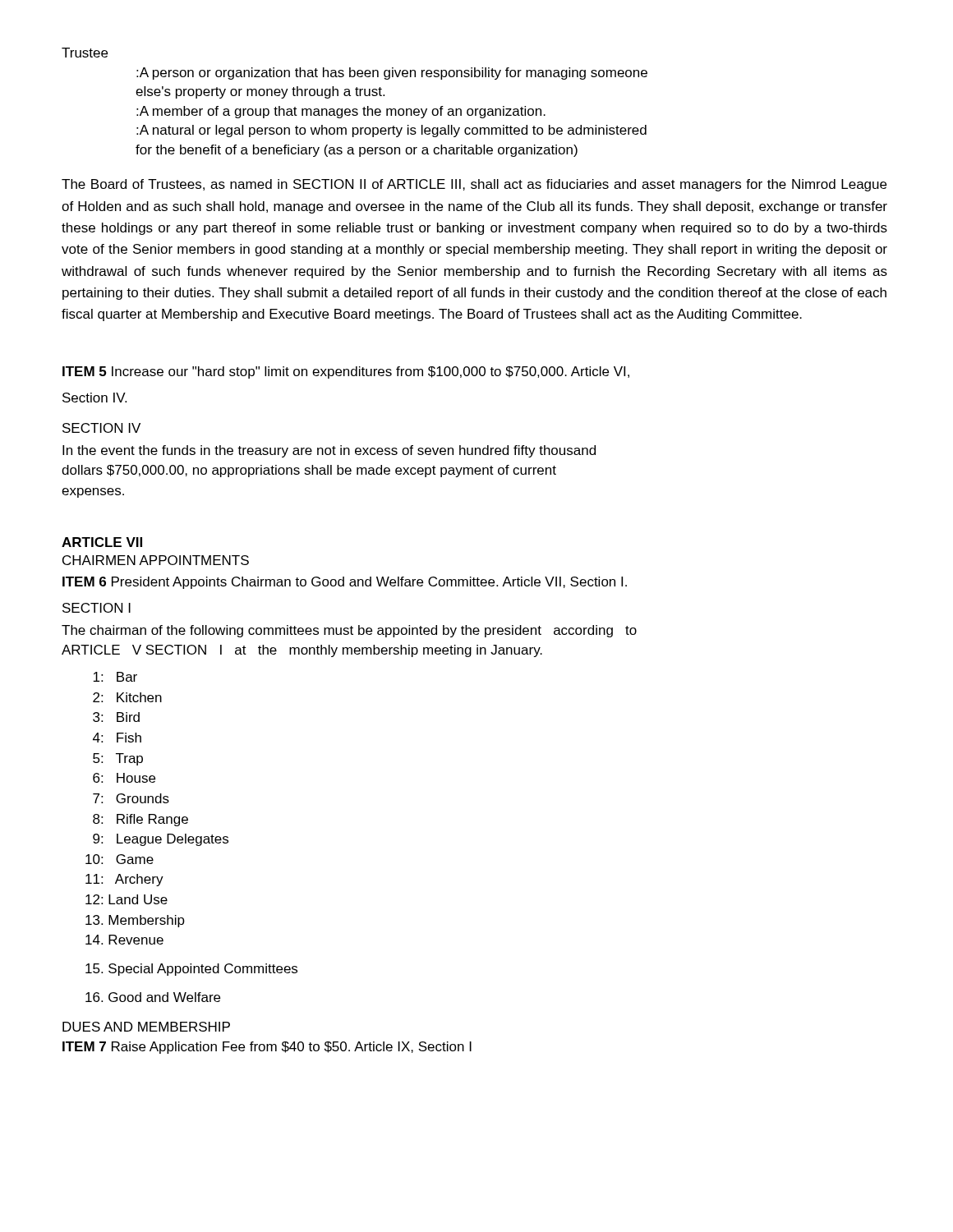Select the text block that says "ITEM 7 Raise Application Fee"
Viewport: 953px width, 1232px height.
click(x=267, y=1047)
